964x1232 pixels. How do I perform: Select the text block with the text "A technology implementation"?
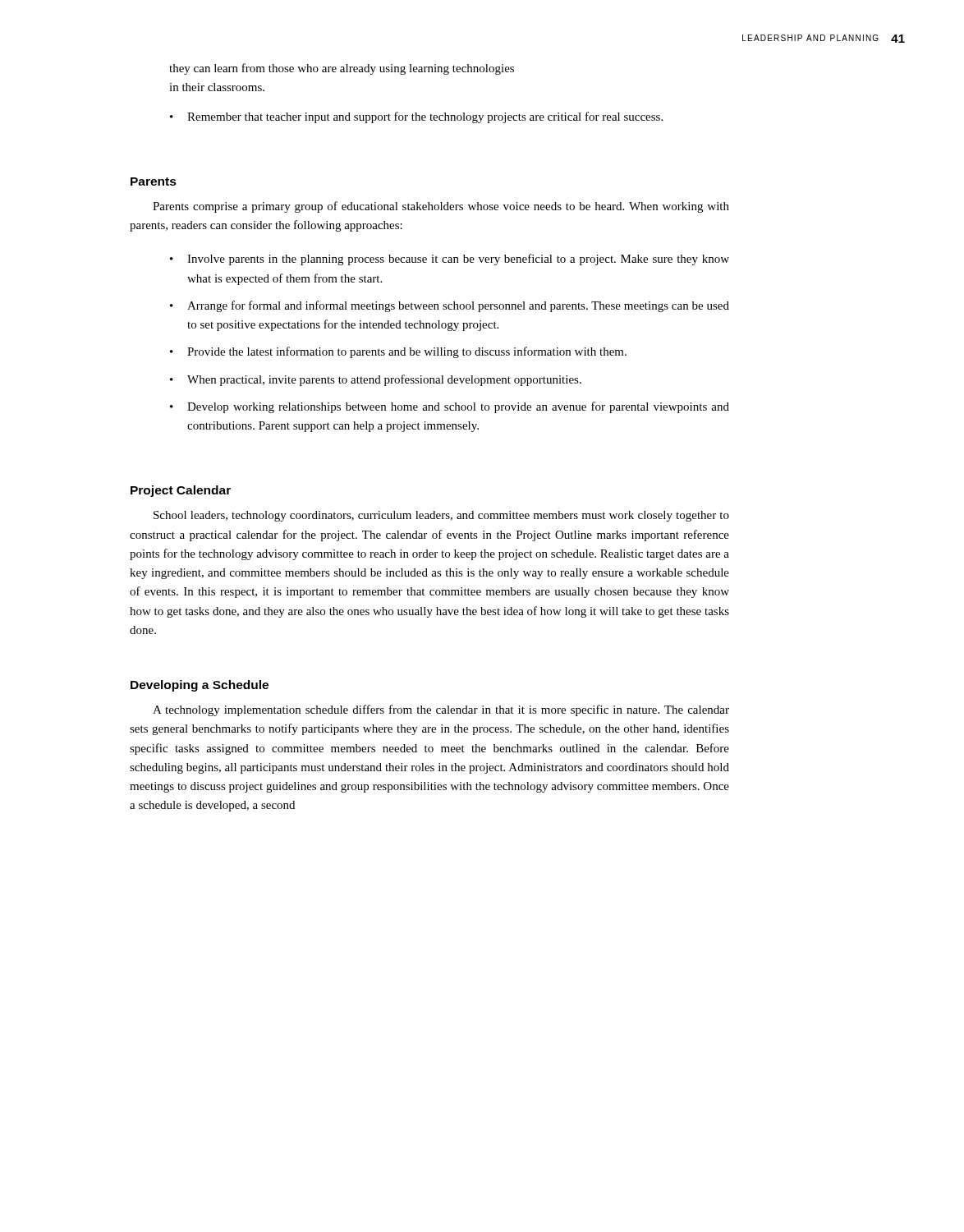(429, 757)
